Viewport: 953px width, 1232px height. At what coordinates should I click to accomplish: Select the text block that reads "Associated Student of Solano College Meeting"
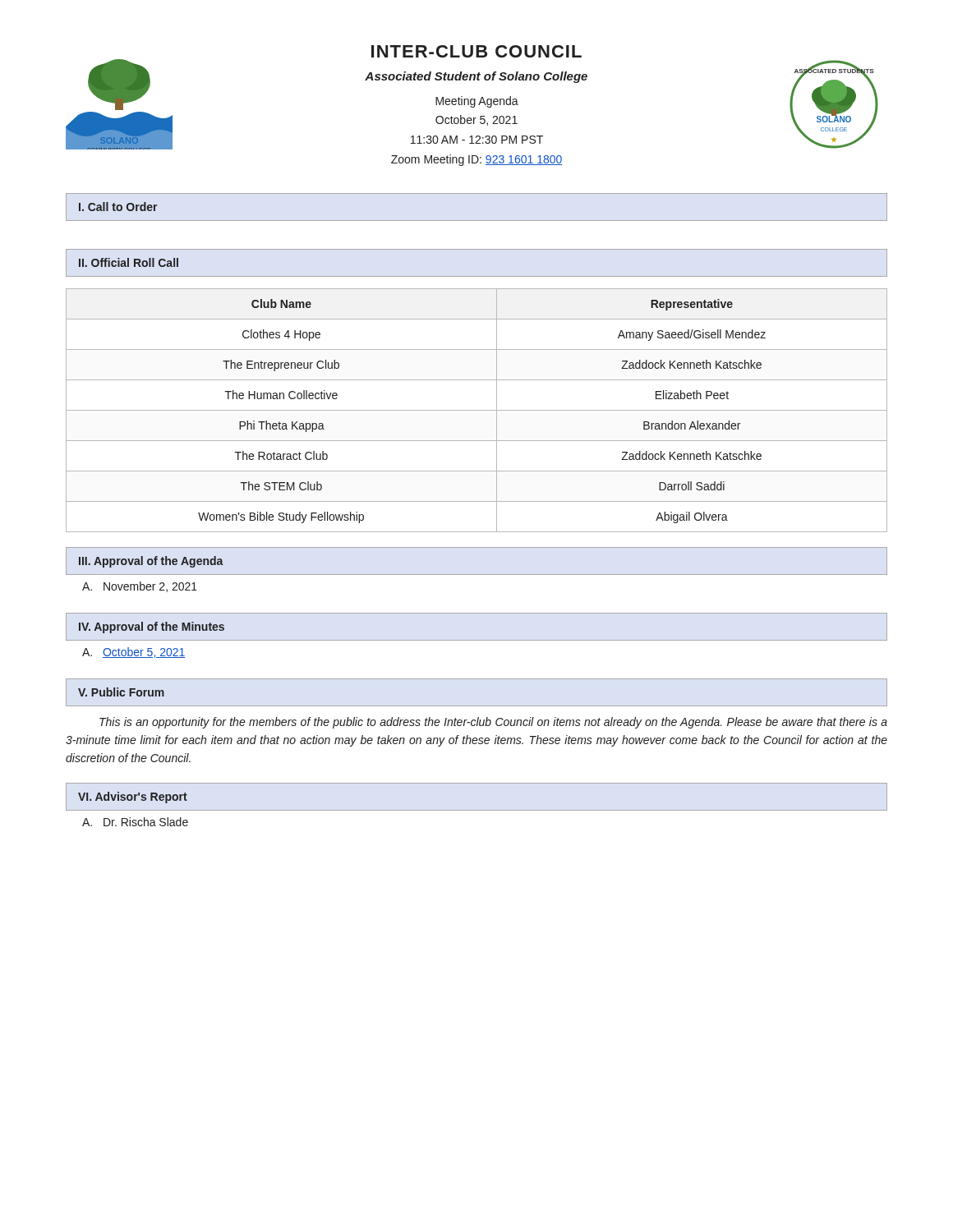[476, 116]
